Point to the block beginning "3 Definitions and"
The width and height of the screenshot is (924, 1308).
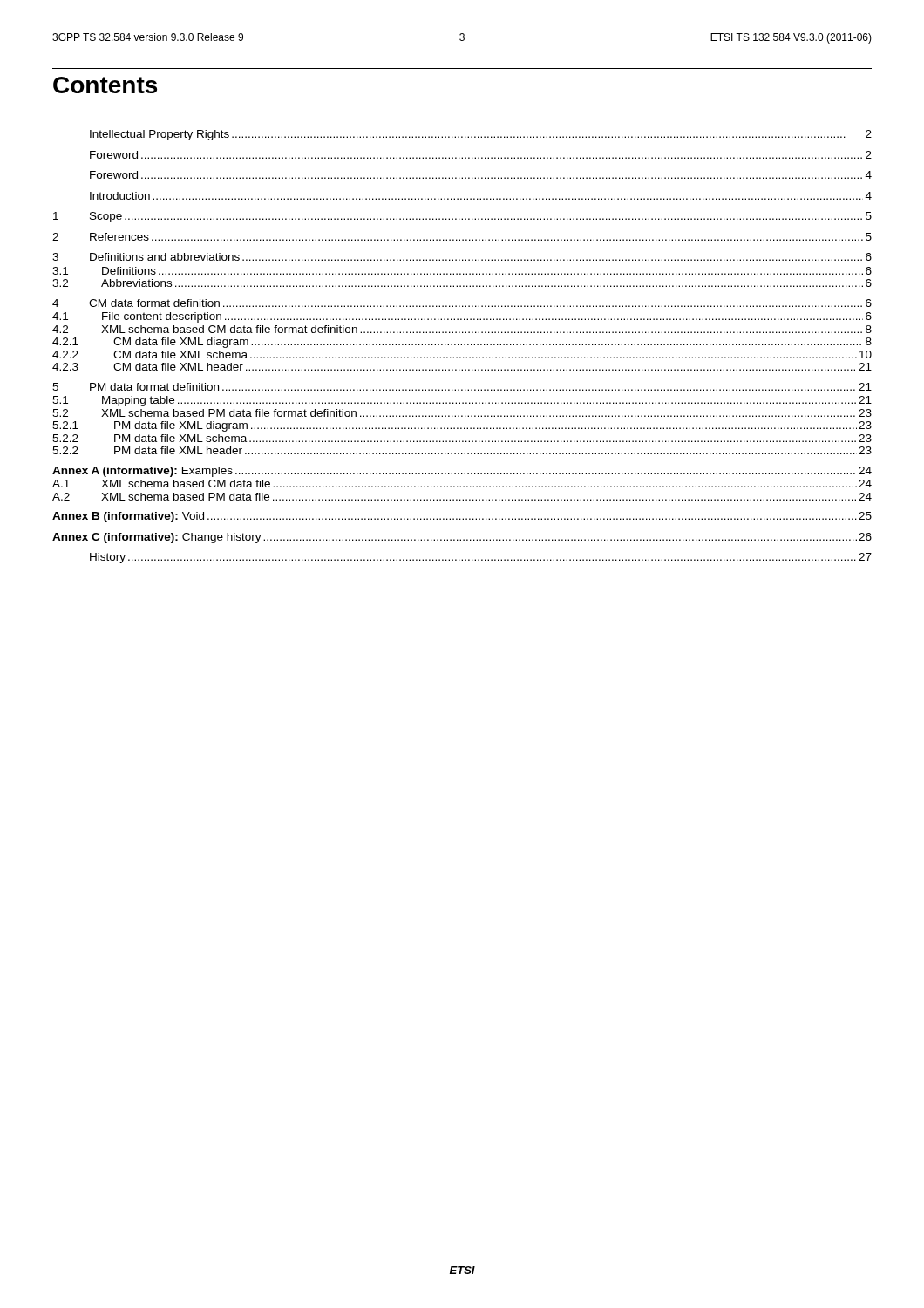click(462, 257)
